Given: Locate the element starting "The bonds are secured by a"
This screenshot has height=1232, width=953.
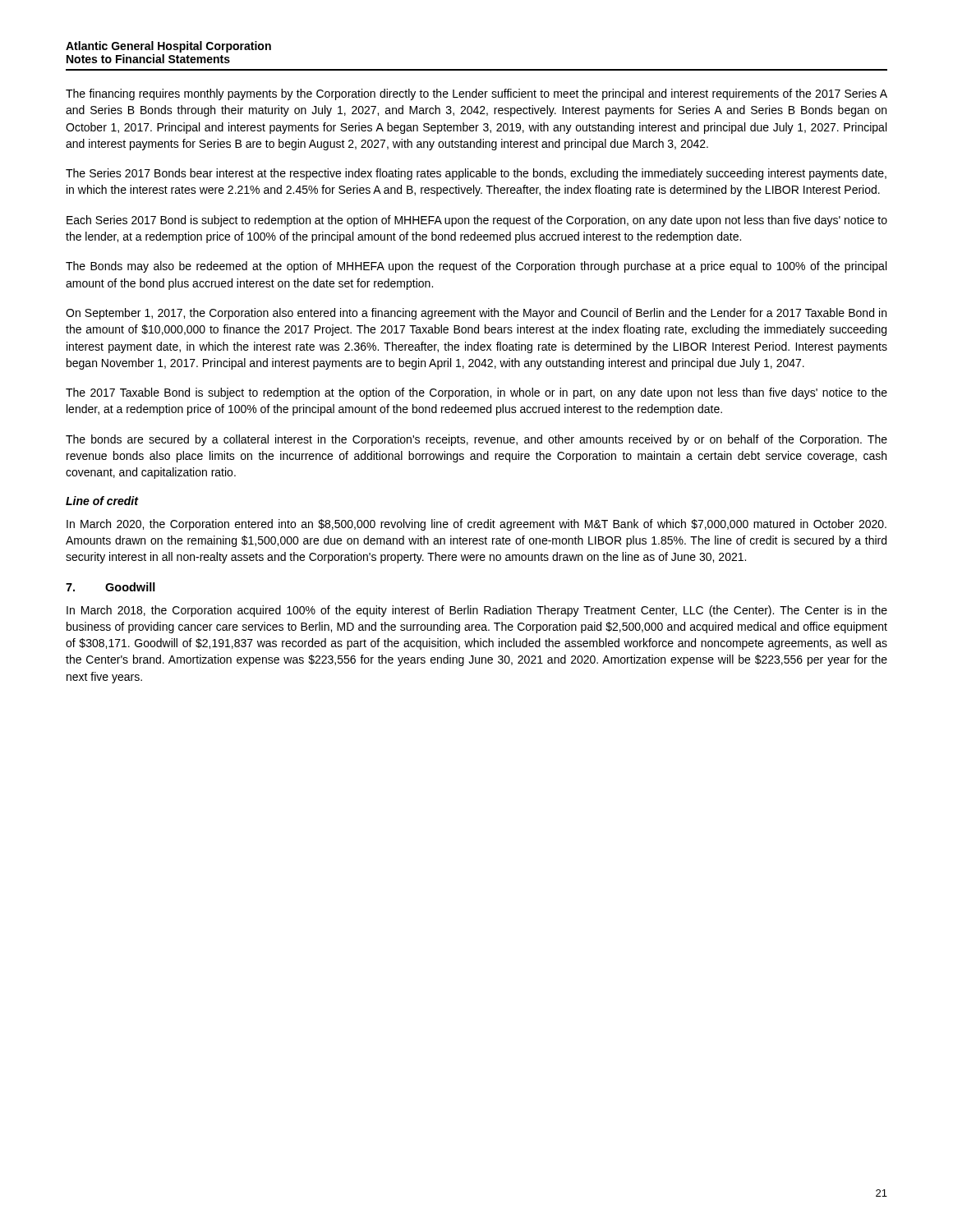Looking at the screenshot, I should coord(476,456).
